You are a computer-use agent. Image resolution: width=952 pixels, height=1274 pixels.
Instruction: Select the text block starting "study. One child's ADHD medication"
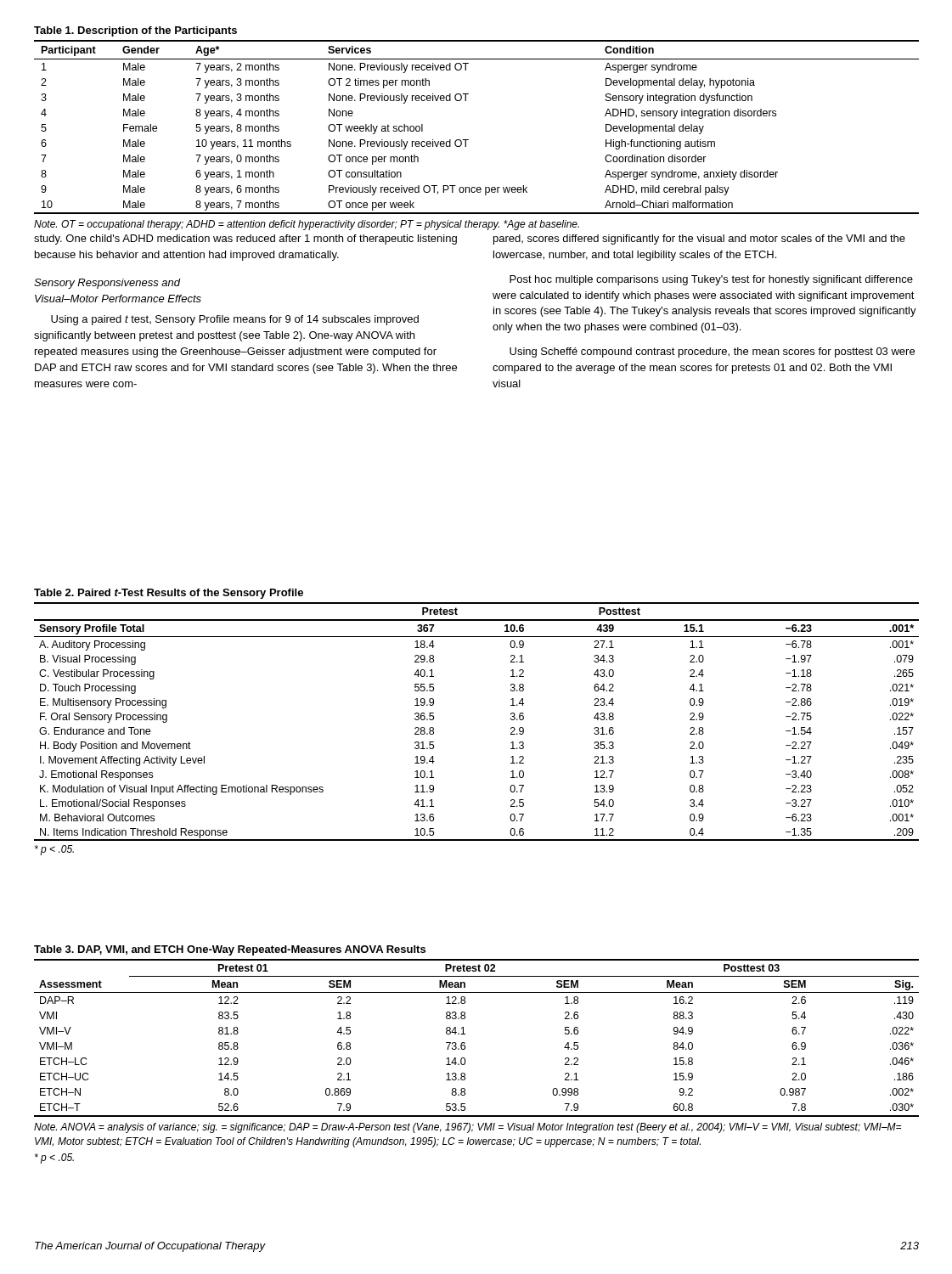(x=246, y=311)
